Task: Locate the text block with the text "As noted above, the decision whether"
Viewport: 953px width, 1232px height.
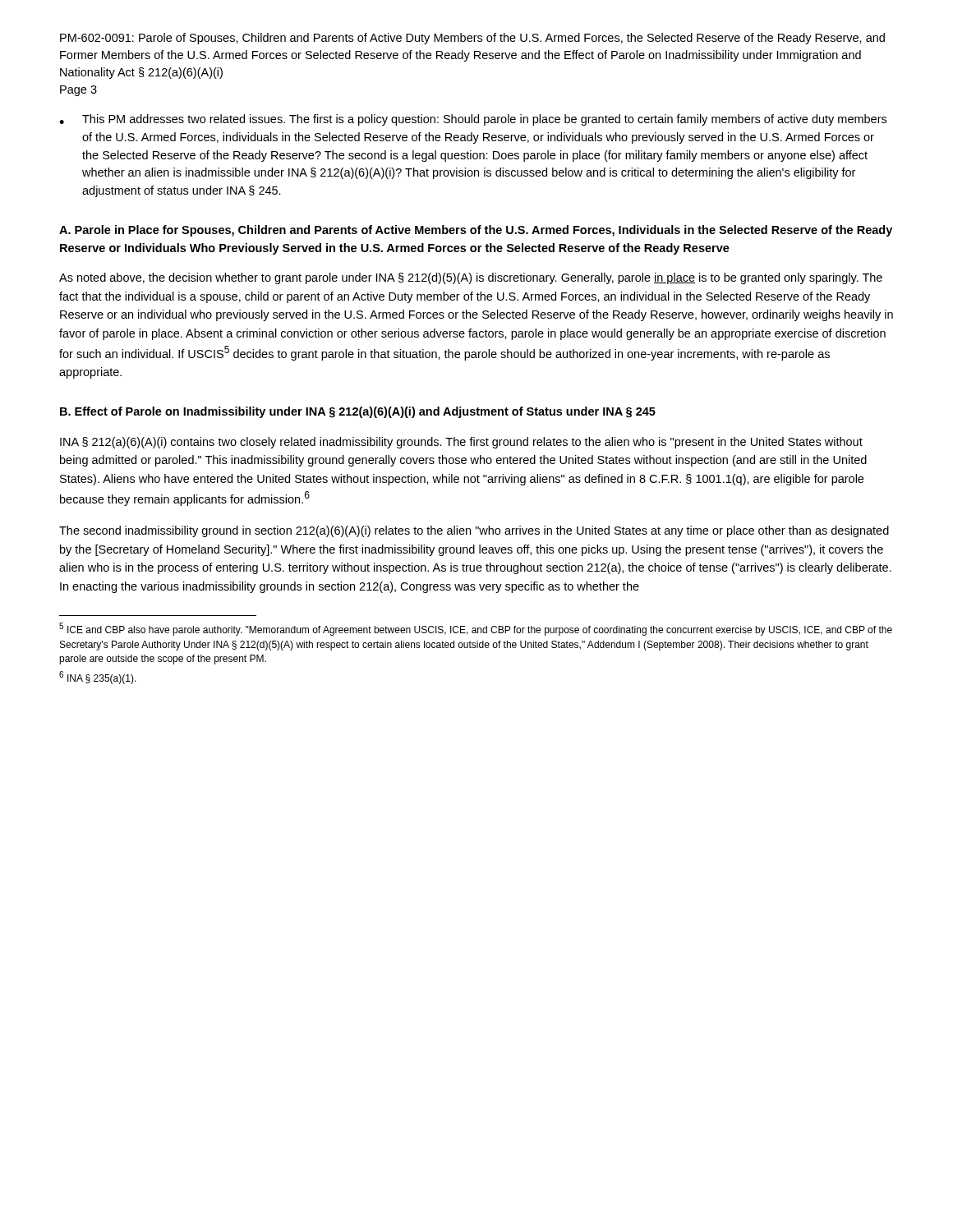Action: click(x=476, y=325)
